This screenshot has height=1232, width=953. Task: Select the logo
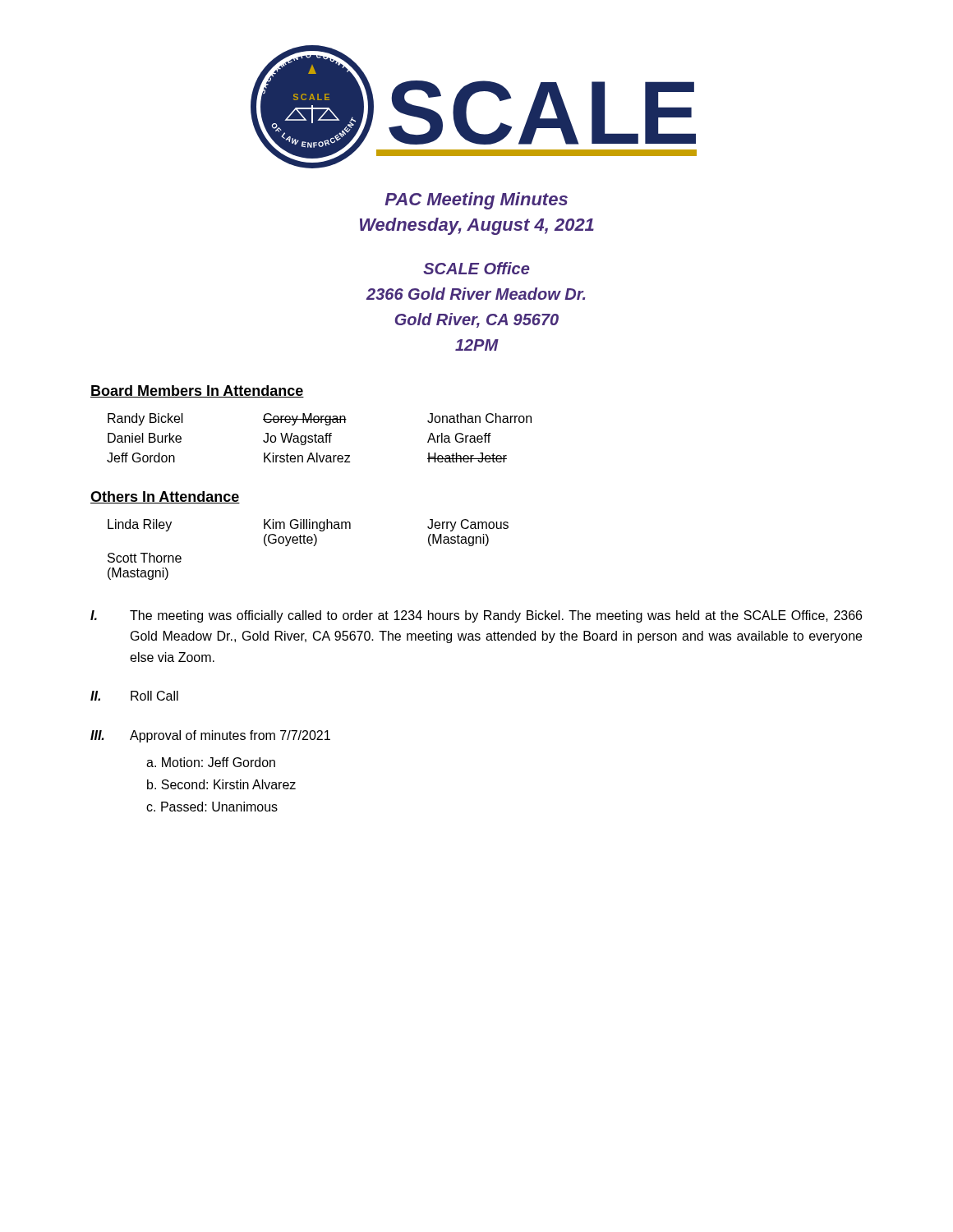tap(476, 107)
